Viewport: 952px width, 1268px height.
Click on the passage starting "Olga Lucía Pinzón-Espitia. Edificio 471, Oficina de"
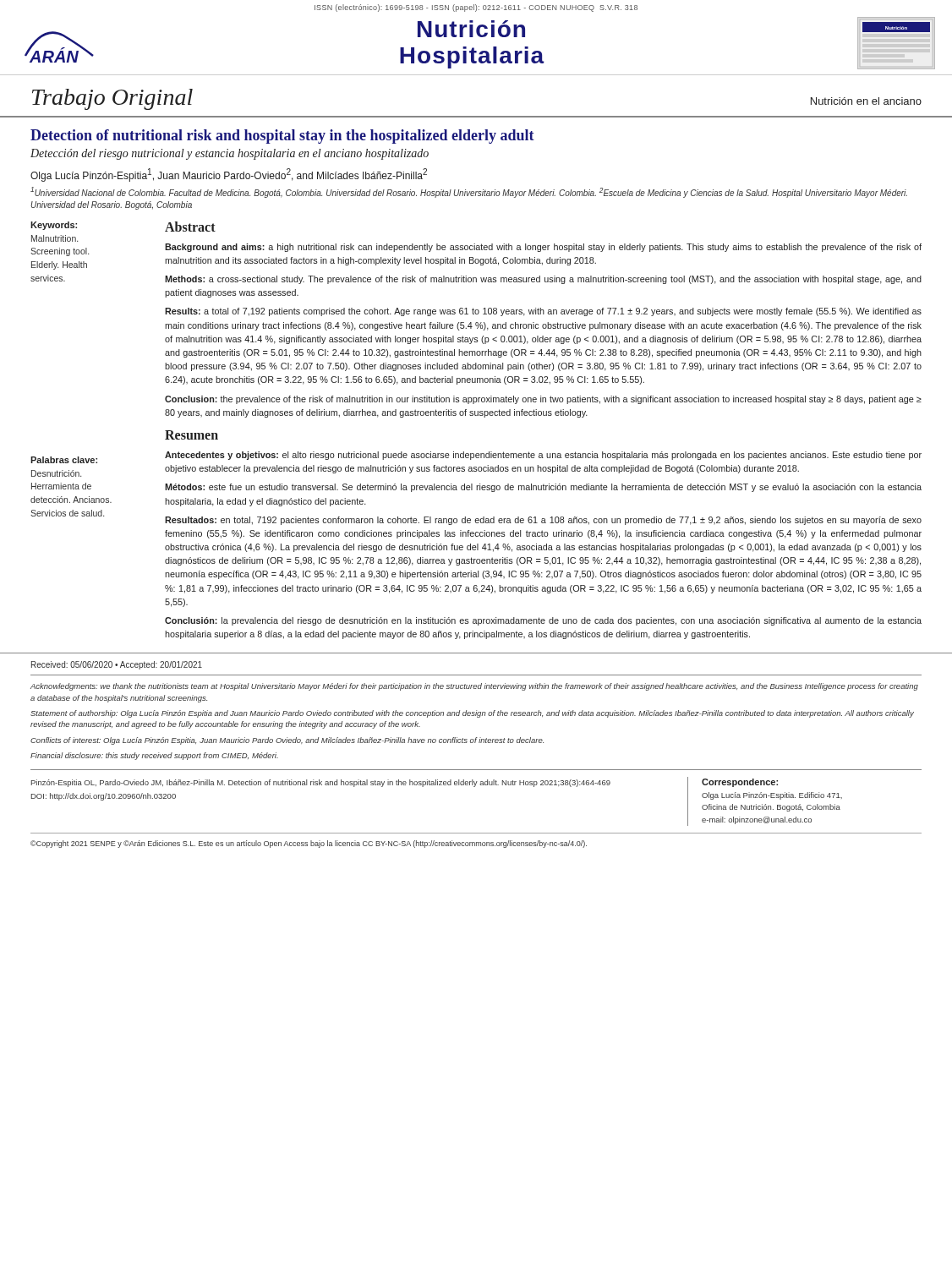pyautogui.click(x=772, y=807)
